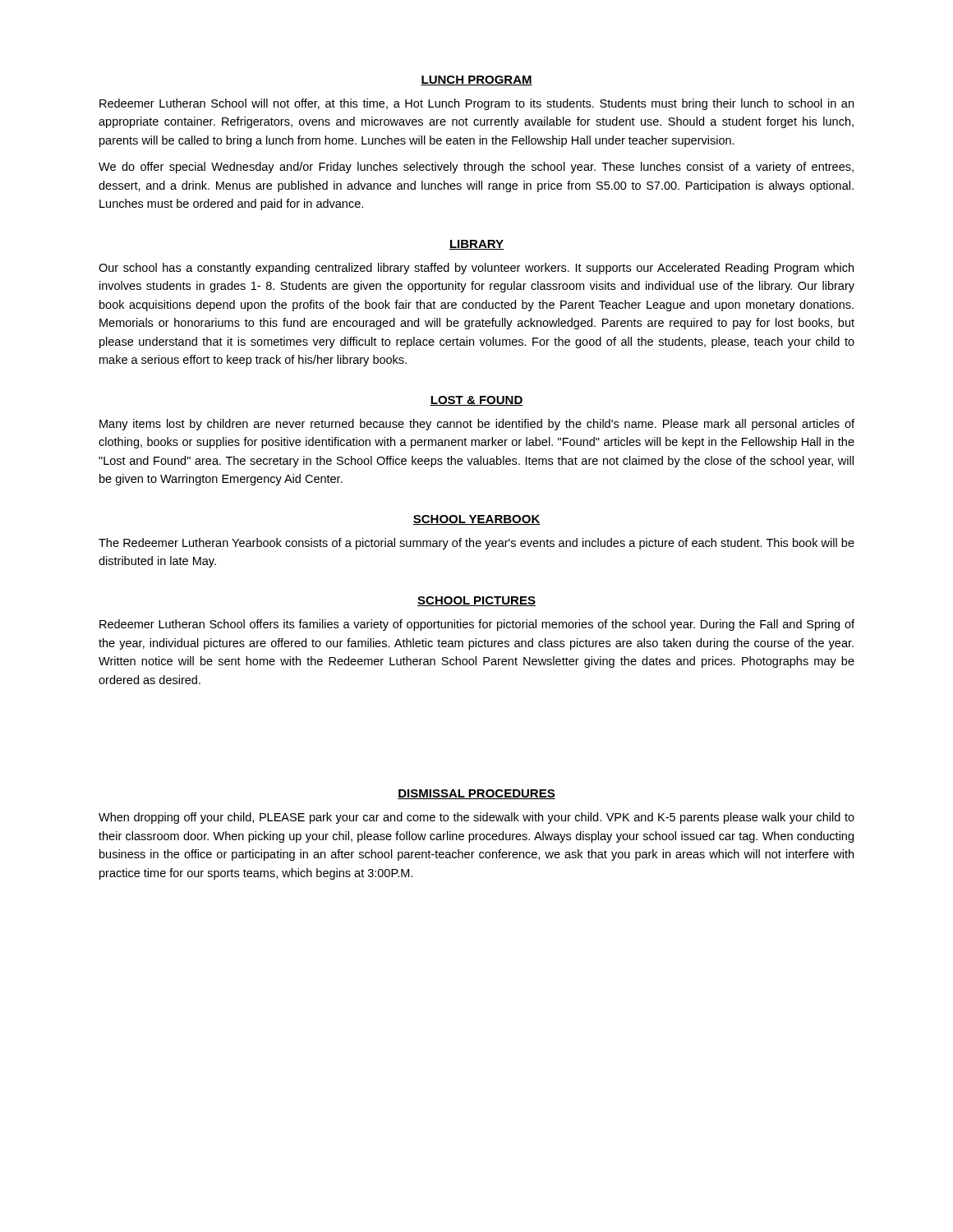
Task: Find "LOST & FOUND" on this page
Action: coord(476,399)
